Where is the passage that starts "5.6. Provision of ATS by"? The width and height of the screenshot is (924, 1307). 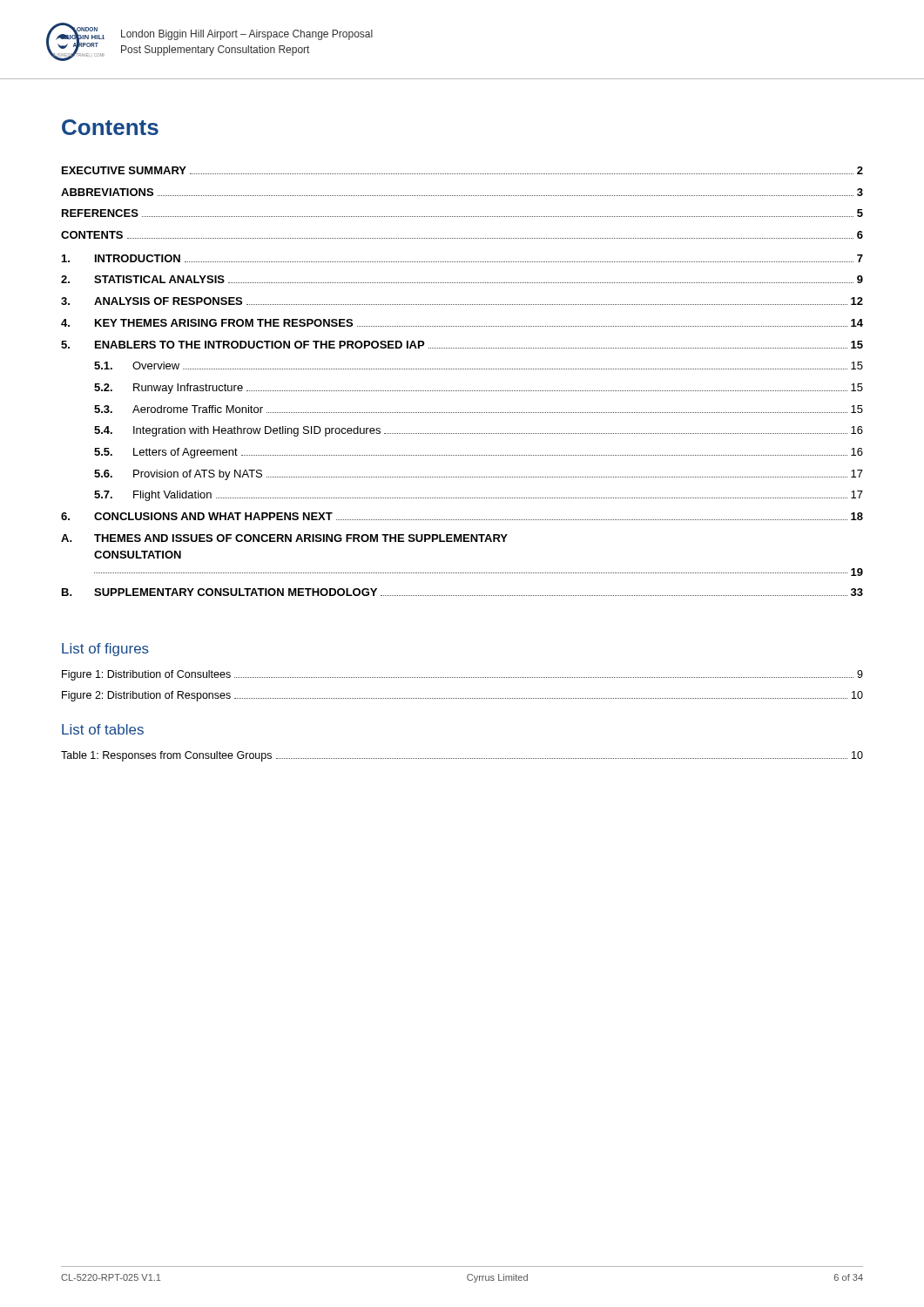click(x=479, y=474)
